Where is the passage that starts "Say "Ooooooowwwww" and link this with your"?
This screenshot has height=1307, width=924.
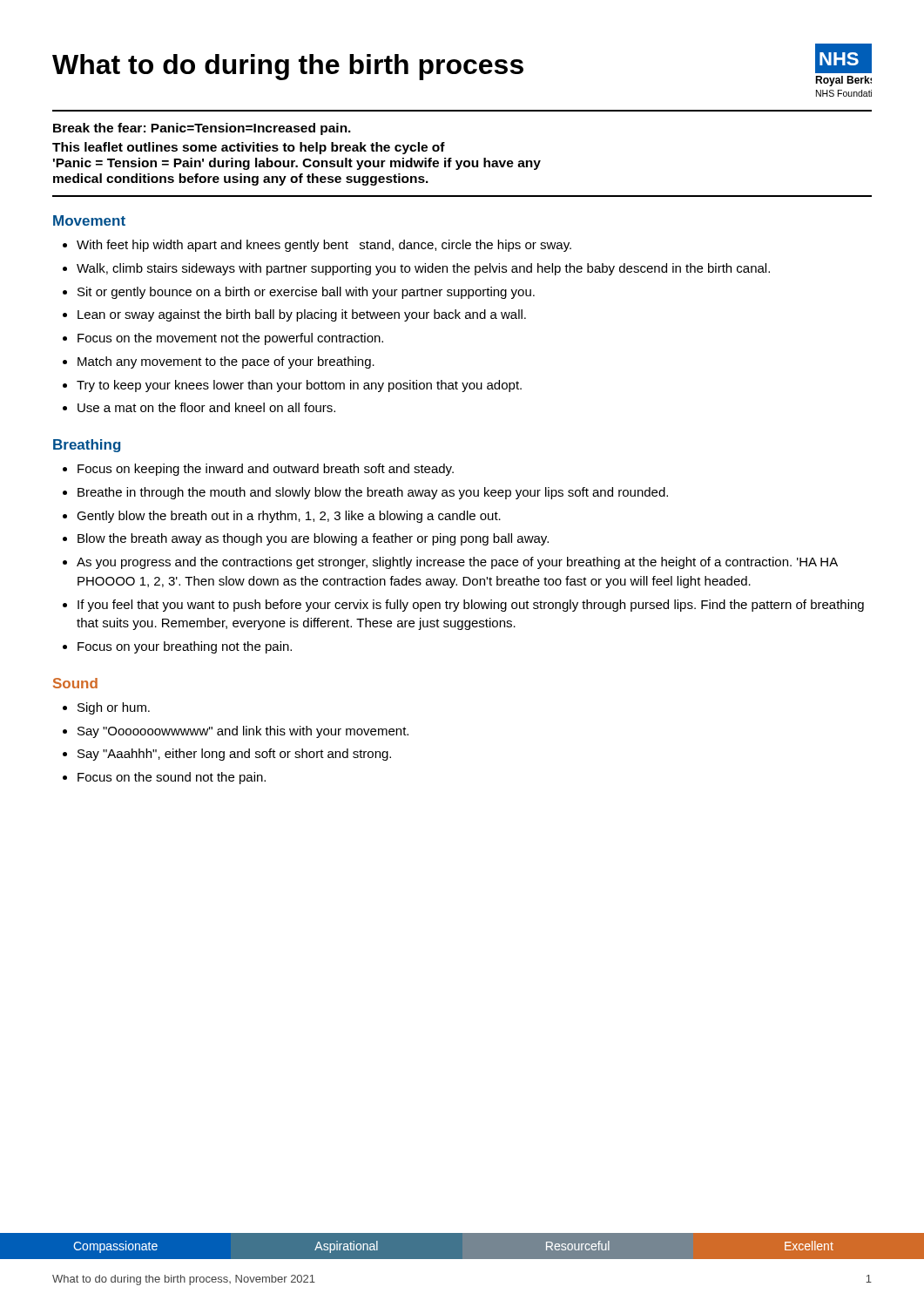pos(243,730)
